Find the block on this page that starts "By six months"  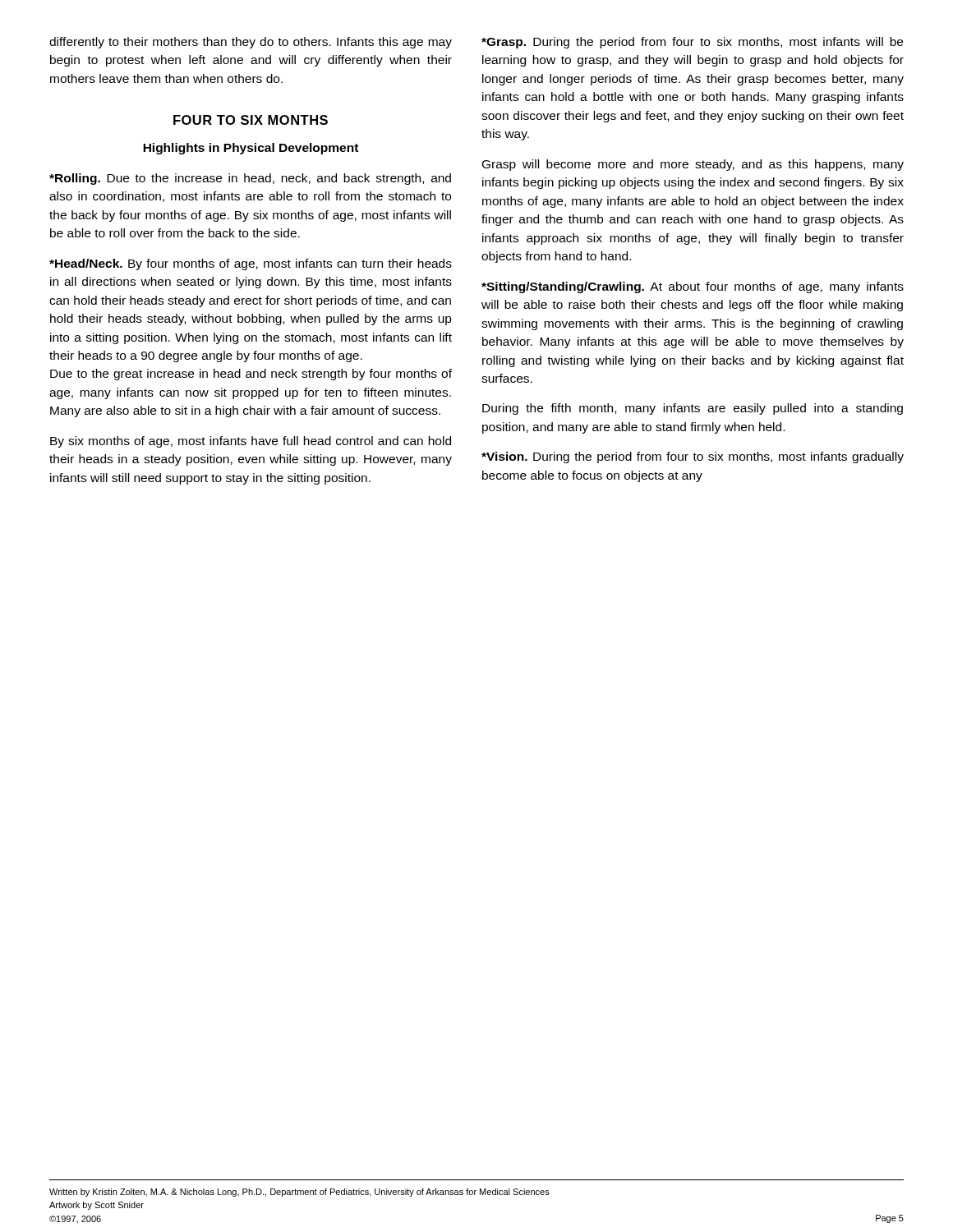click(x=251, y=460)
